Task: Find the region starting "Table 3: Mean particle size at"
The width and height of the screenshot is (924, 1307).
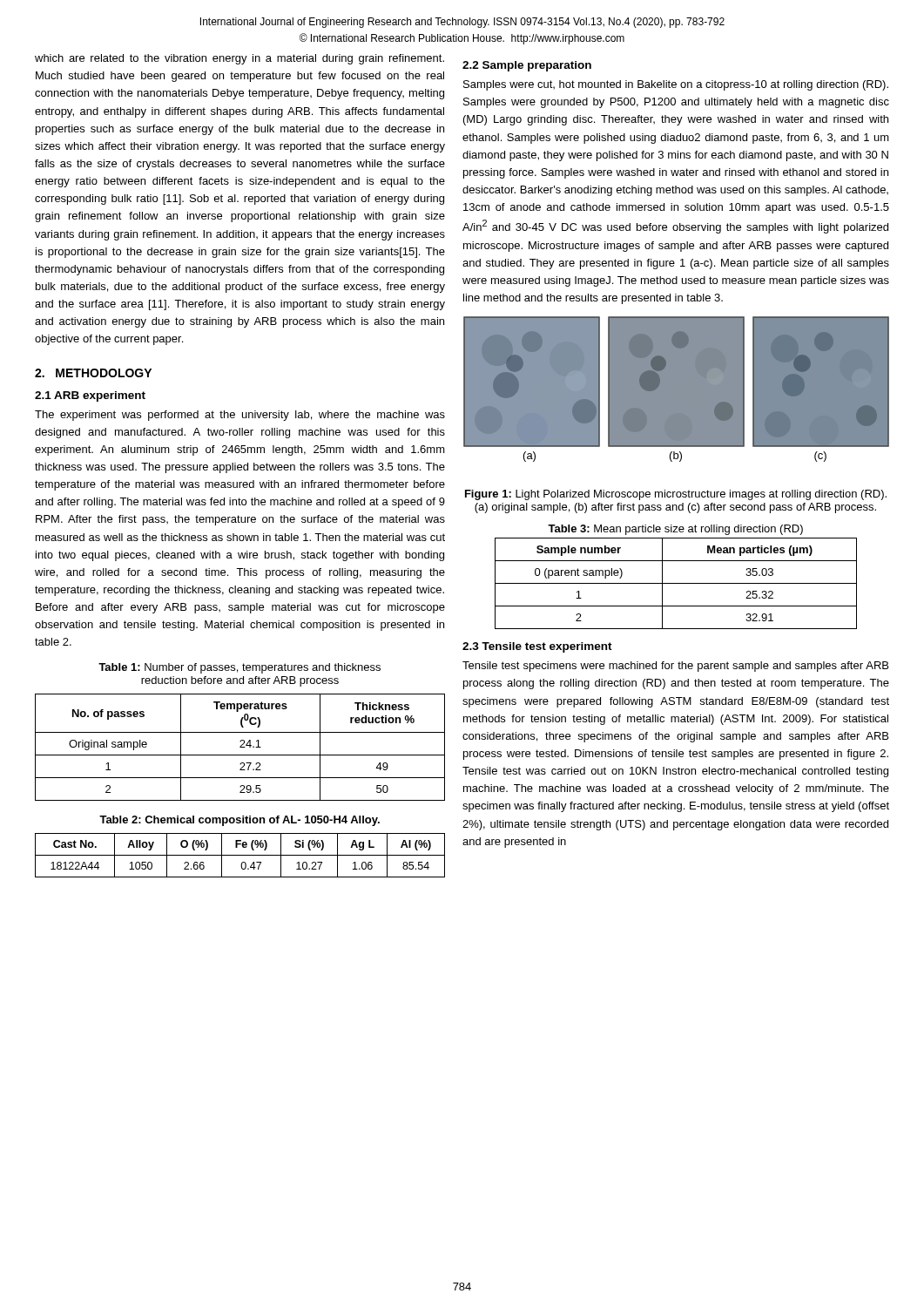Action: coord(676,529)
